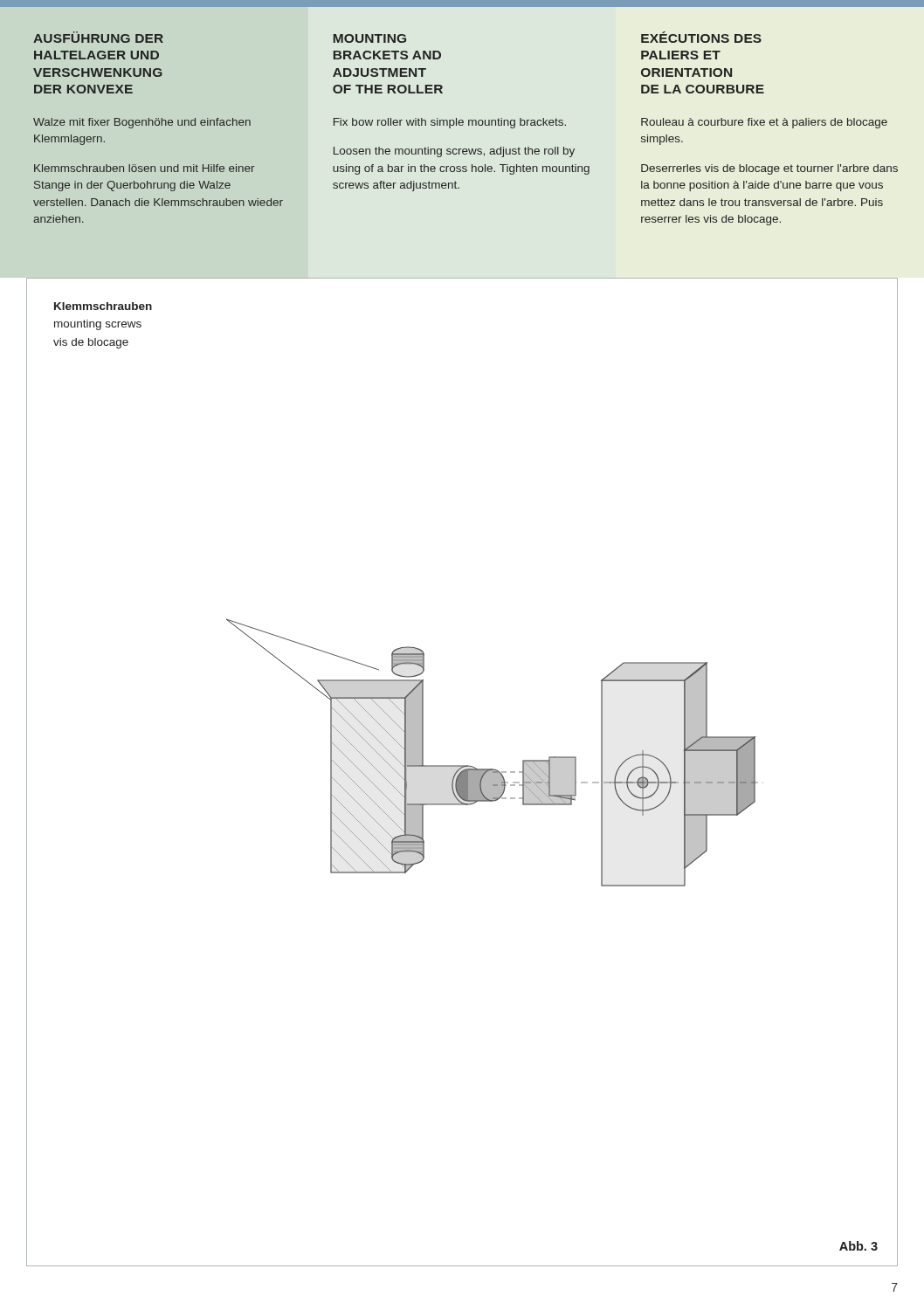
Task: Point to the text block starting "Abb. 3"
Action: pyautogui.click(x=858, y=1246)
